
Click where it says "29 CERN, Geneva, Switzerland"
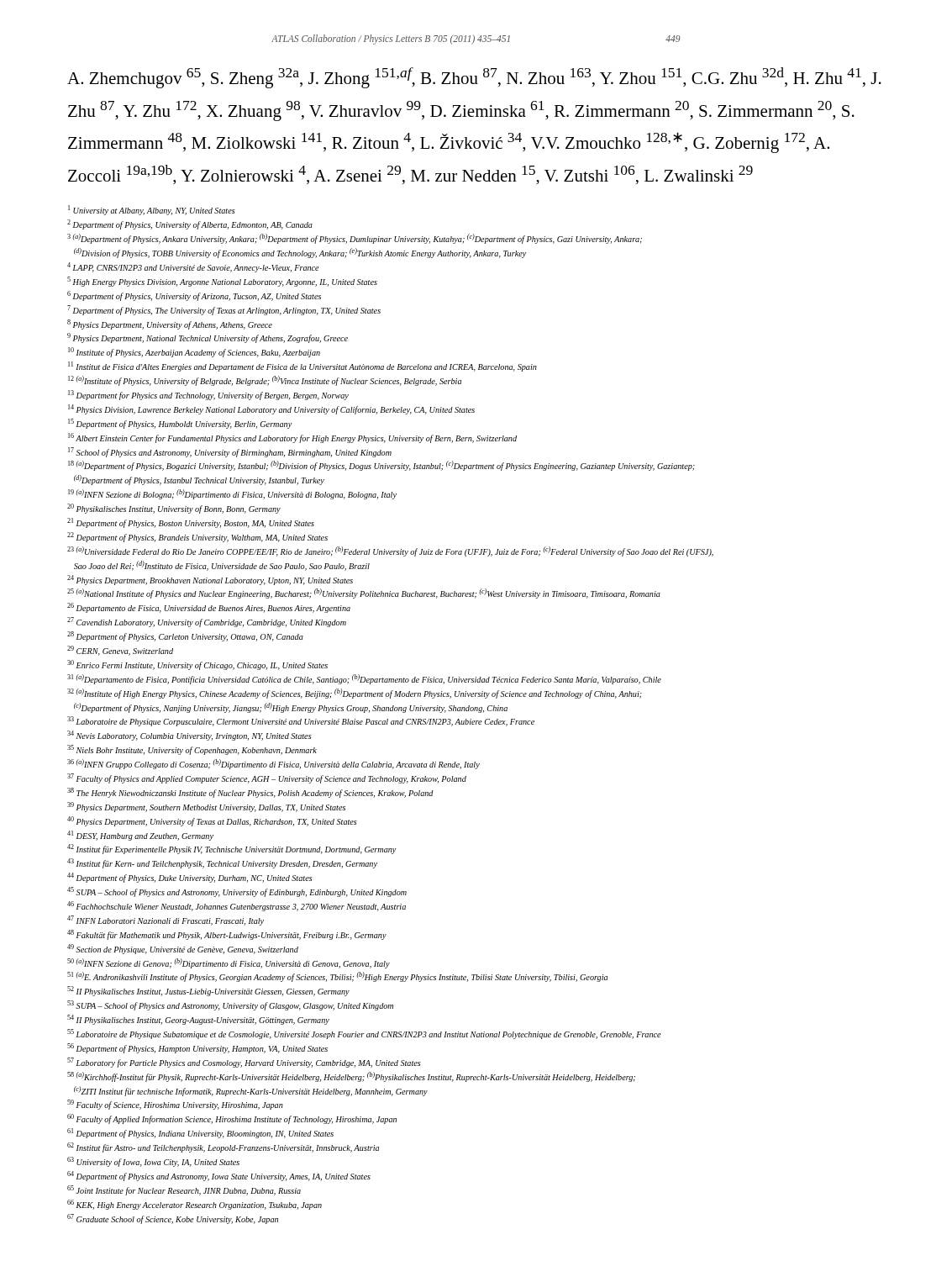pos(120,651)
